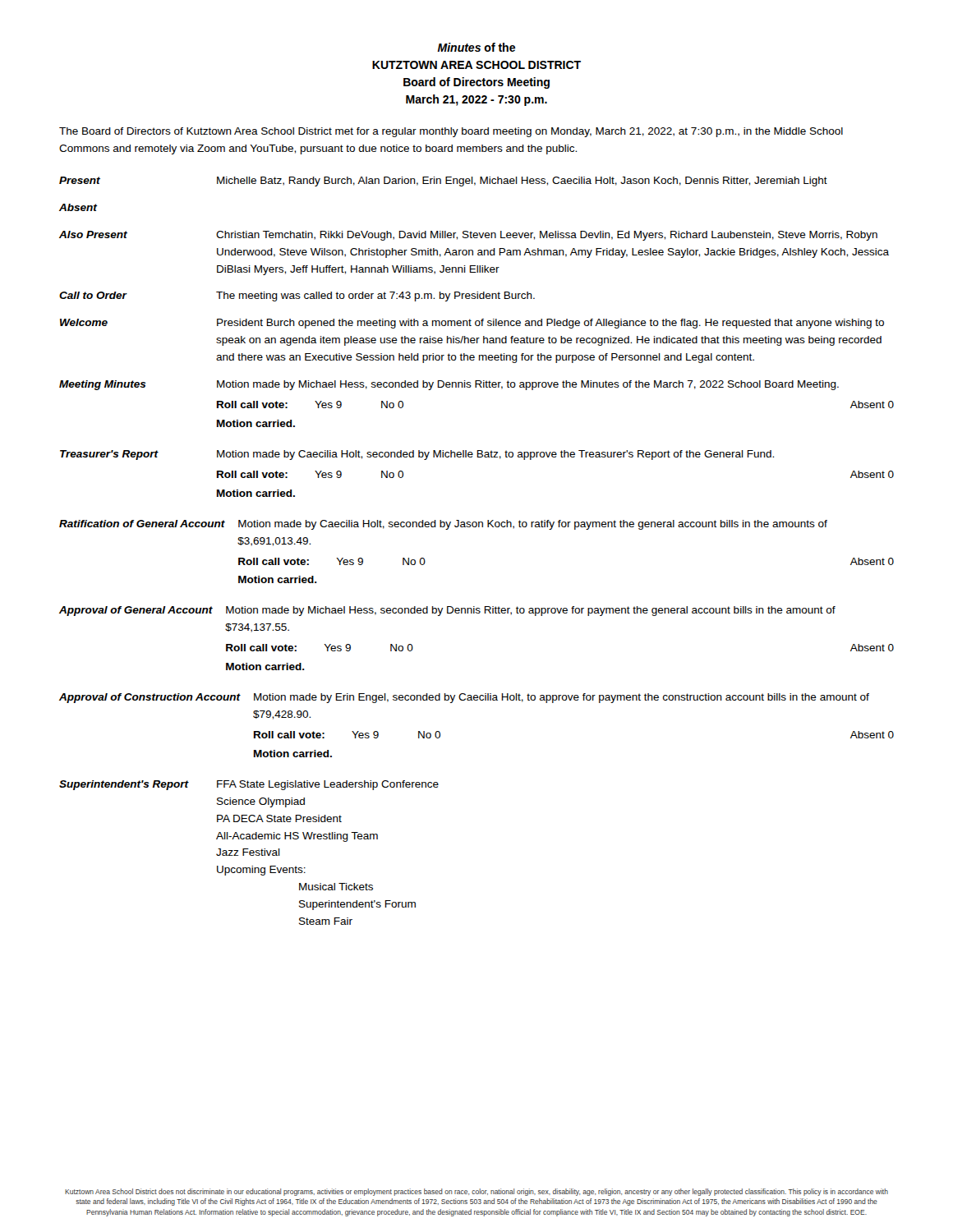
Task: Find the passage starting "PA DECA State"
Action: coord(279,818)
